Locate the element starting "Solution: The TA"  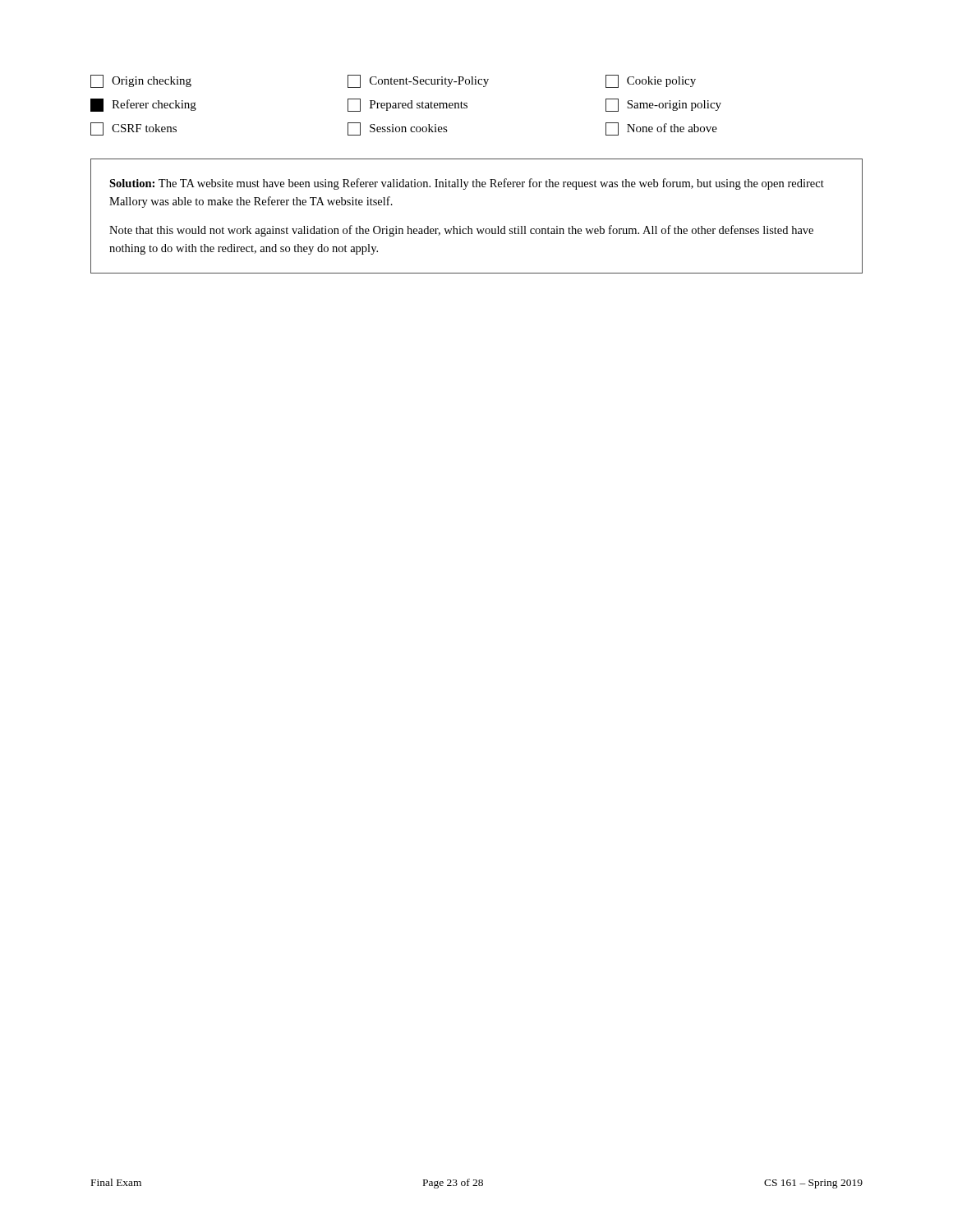point(467,184)
